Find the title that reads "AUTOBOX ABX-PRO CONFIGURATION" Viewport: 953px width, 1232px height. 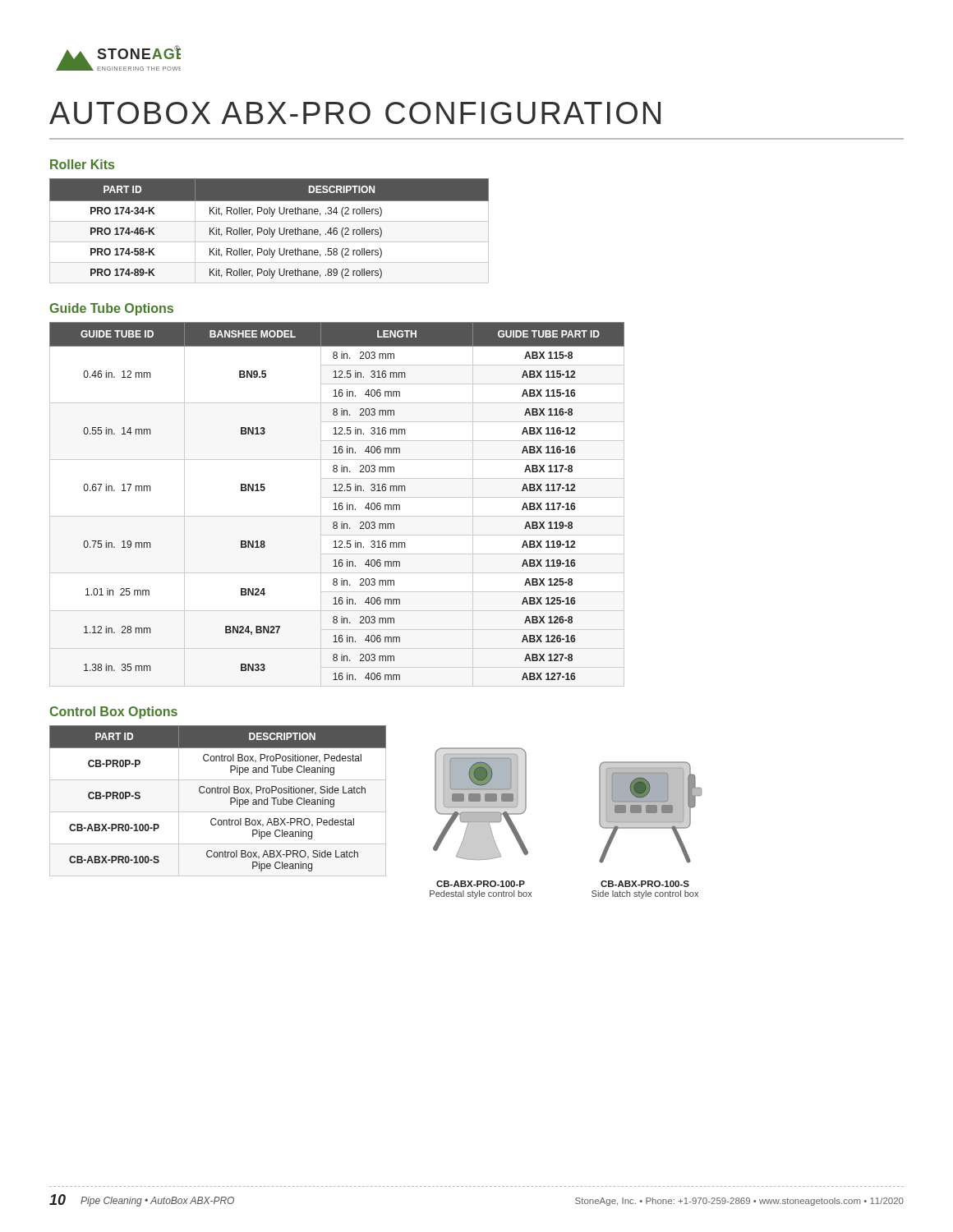476,118
